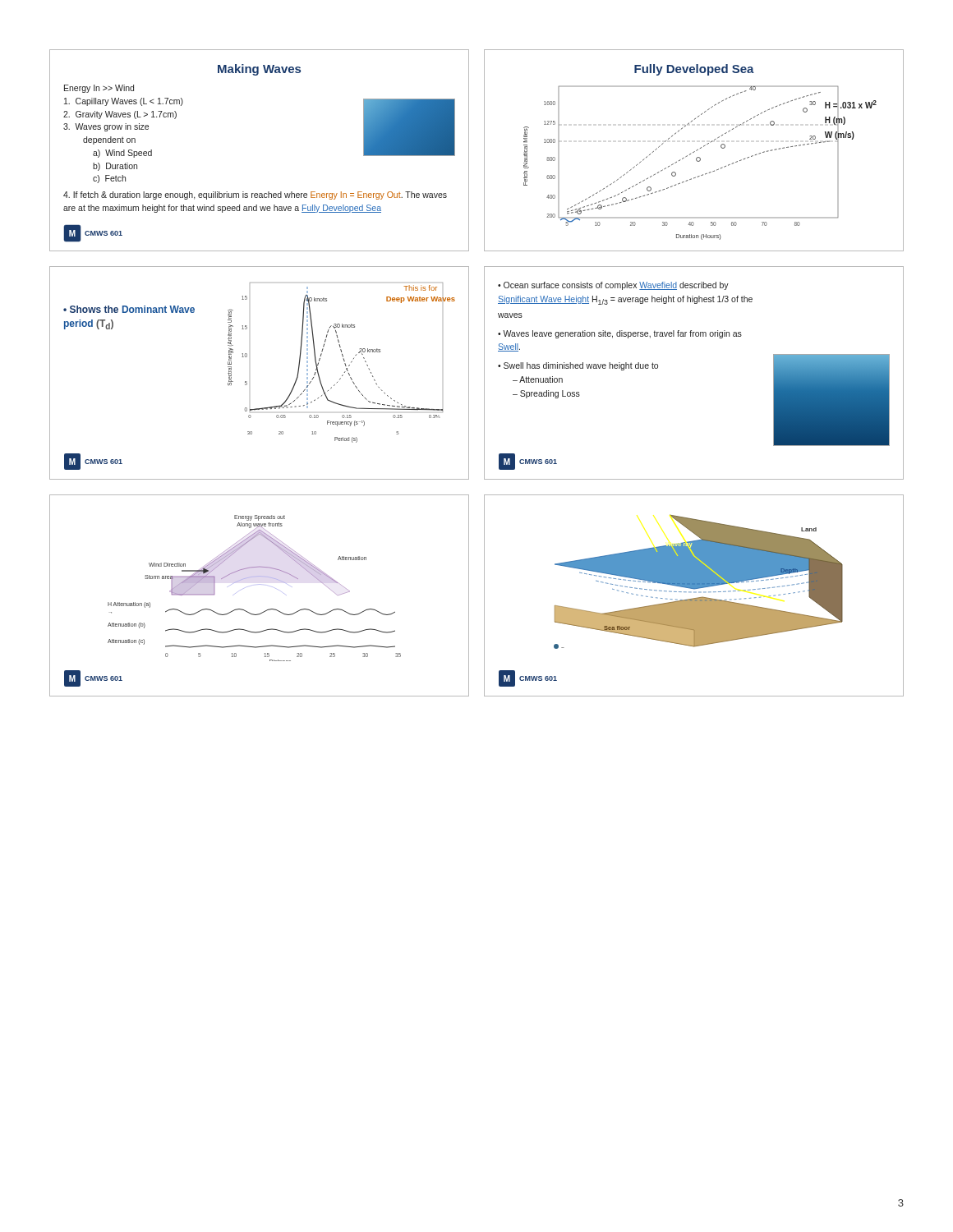Locate the block starting "• Swell has diminished wave height"

[x=578, y=366]
